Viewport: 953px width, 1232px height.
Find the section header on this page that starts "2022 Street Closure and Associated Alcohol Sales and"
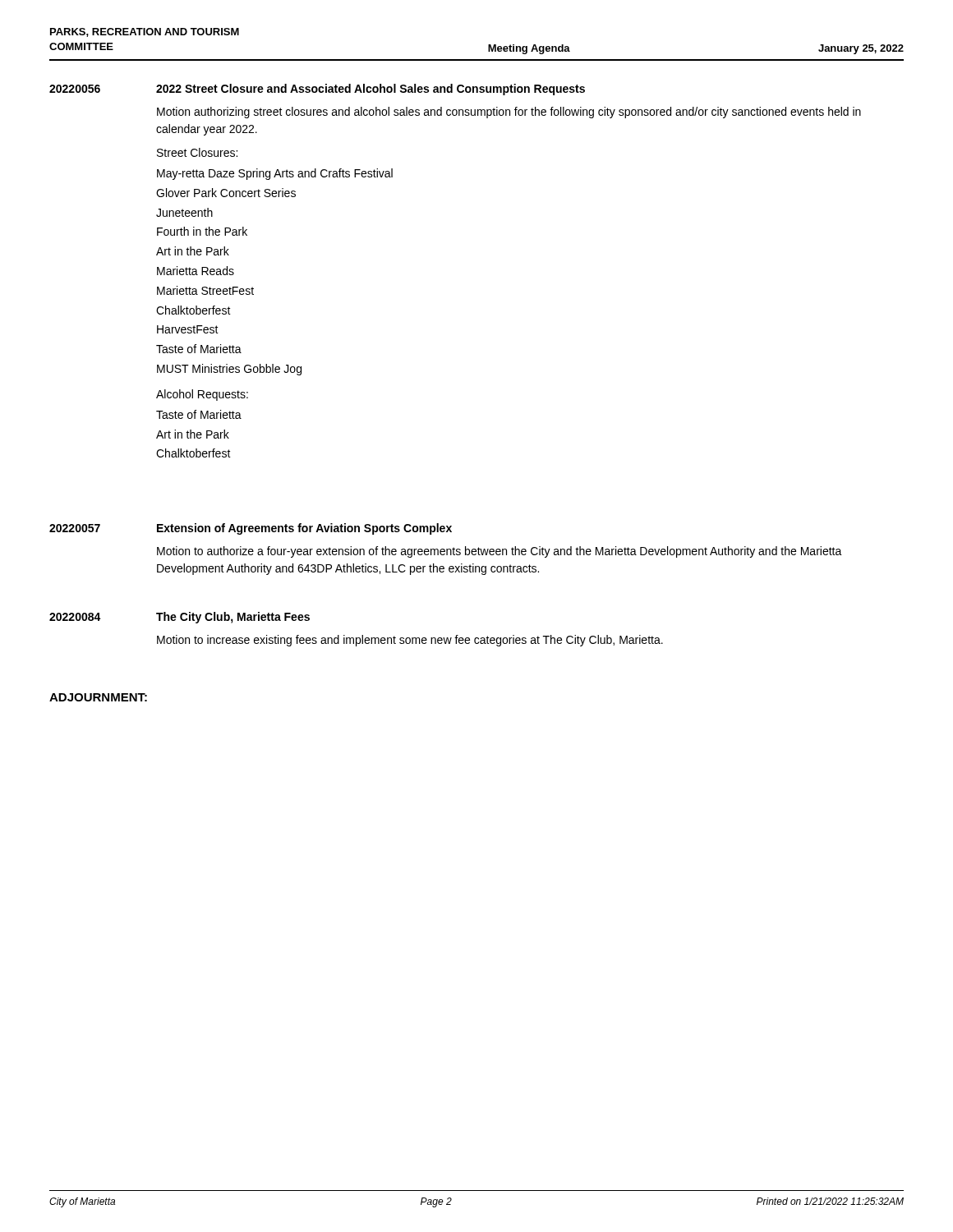371,89
